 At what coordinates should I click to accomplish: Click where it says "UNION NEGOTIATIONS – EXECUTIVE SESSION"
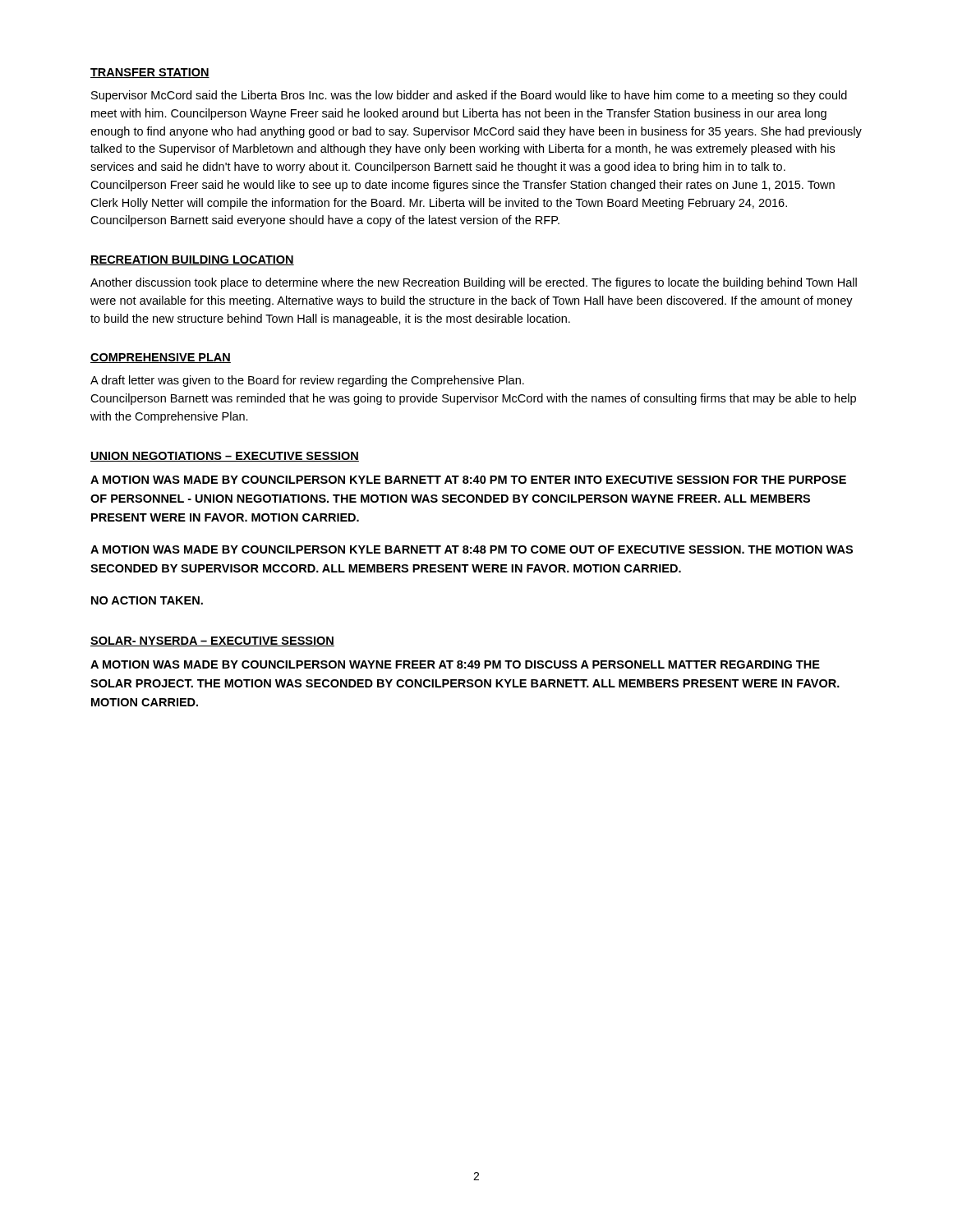[225, 455]
